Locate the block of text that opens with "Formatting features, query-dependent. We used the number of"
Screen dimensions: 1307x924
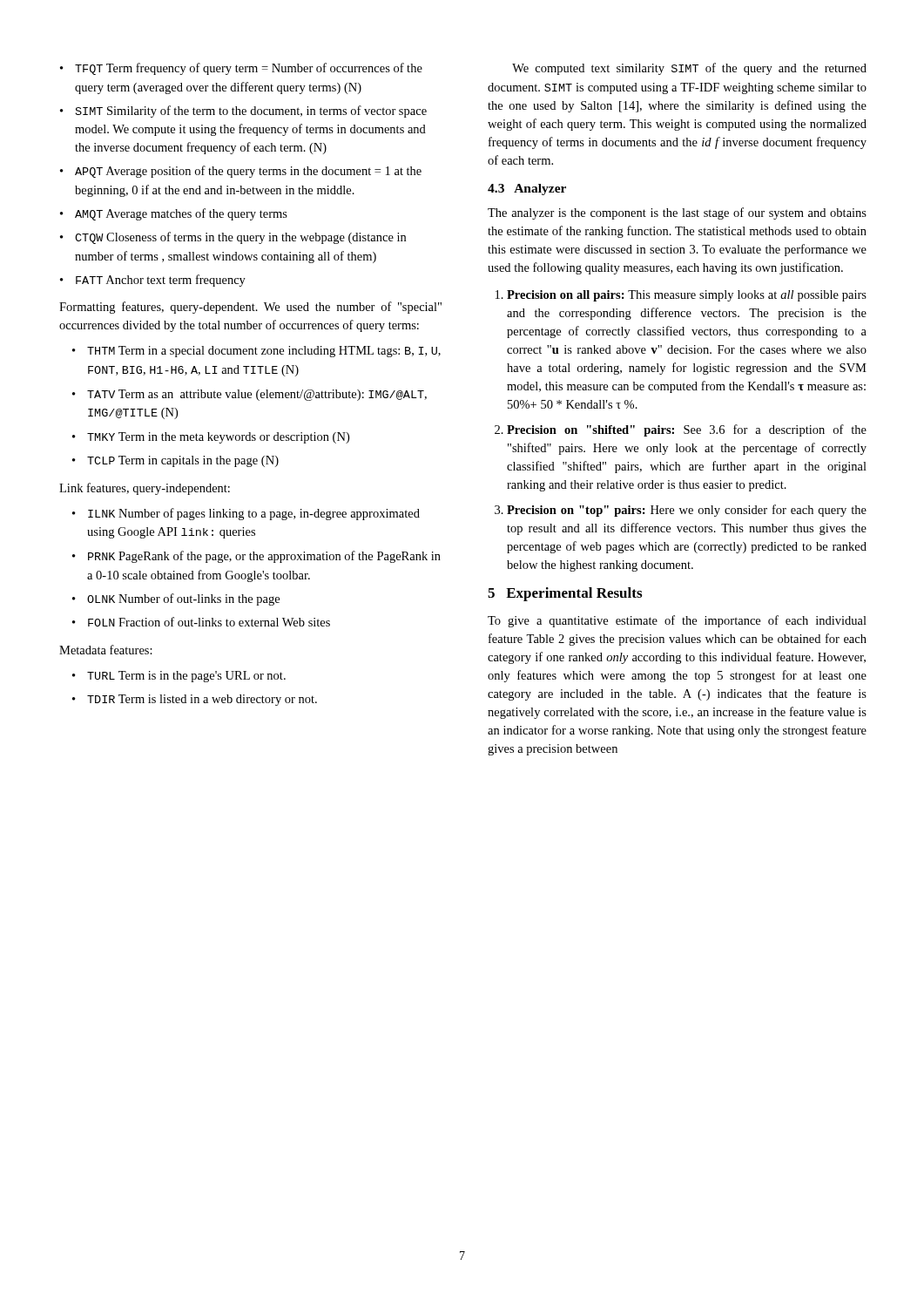(x=251, y=316)
